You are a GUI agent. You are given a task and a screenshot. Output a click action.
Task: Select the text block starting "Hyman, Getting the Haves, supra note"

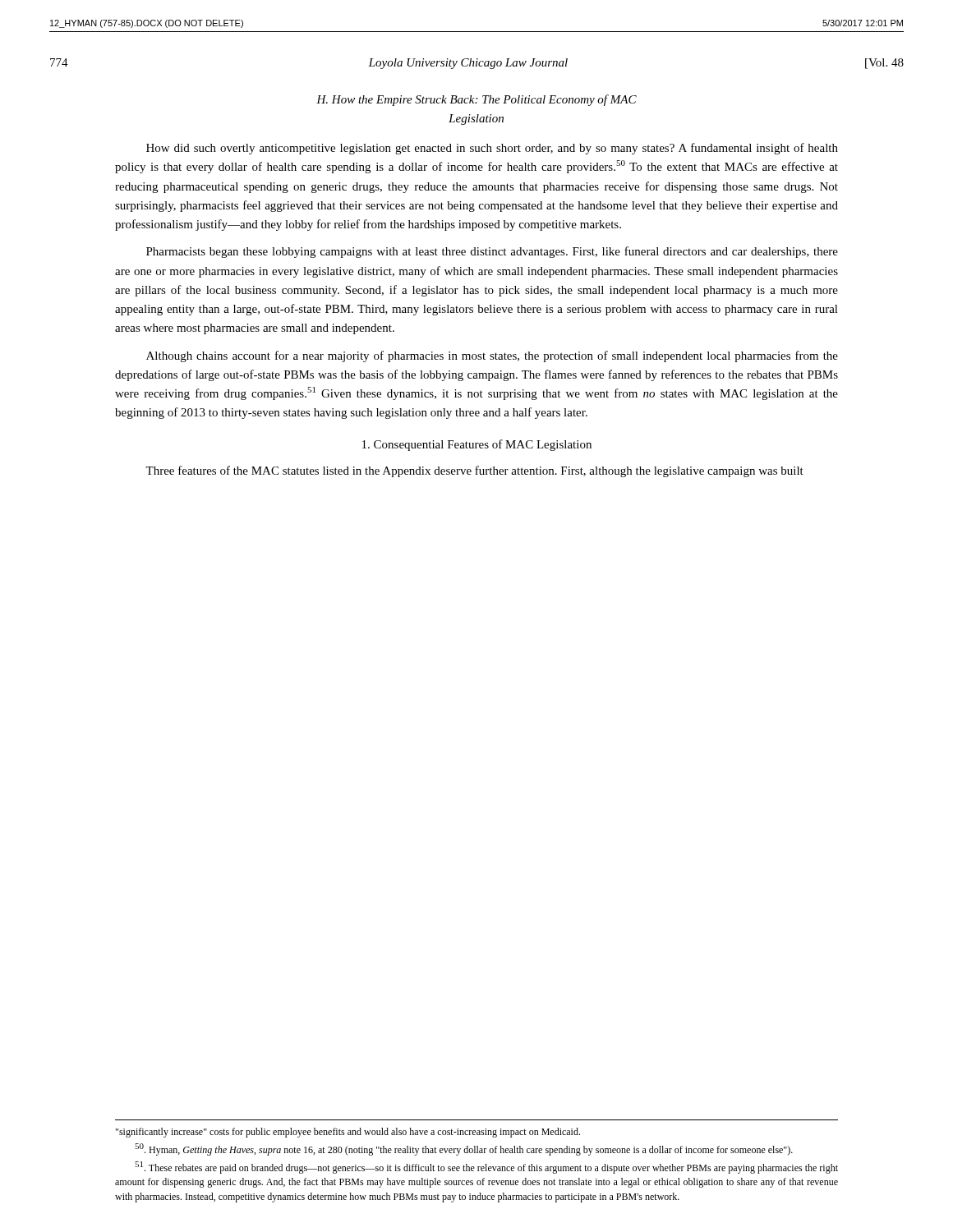464,1150
